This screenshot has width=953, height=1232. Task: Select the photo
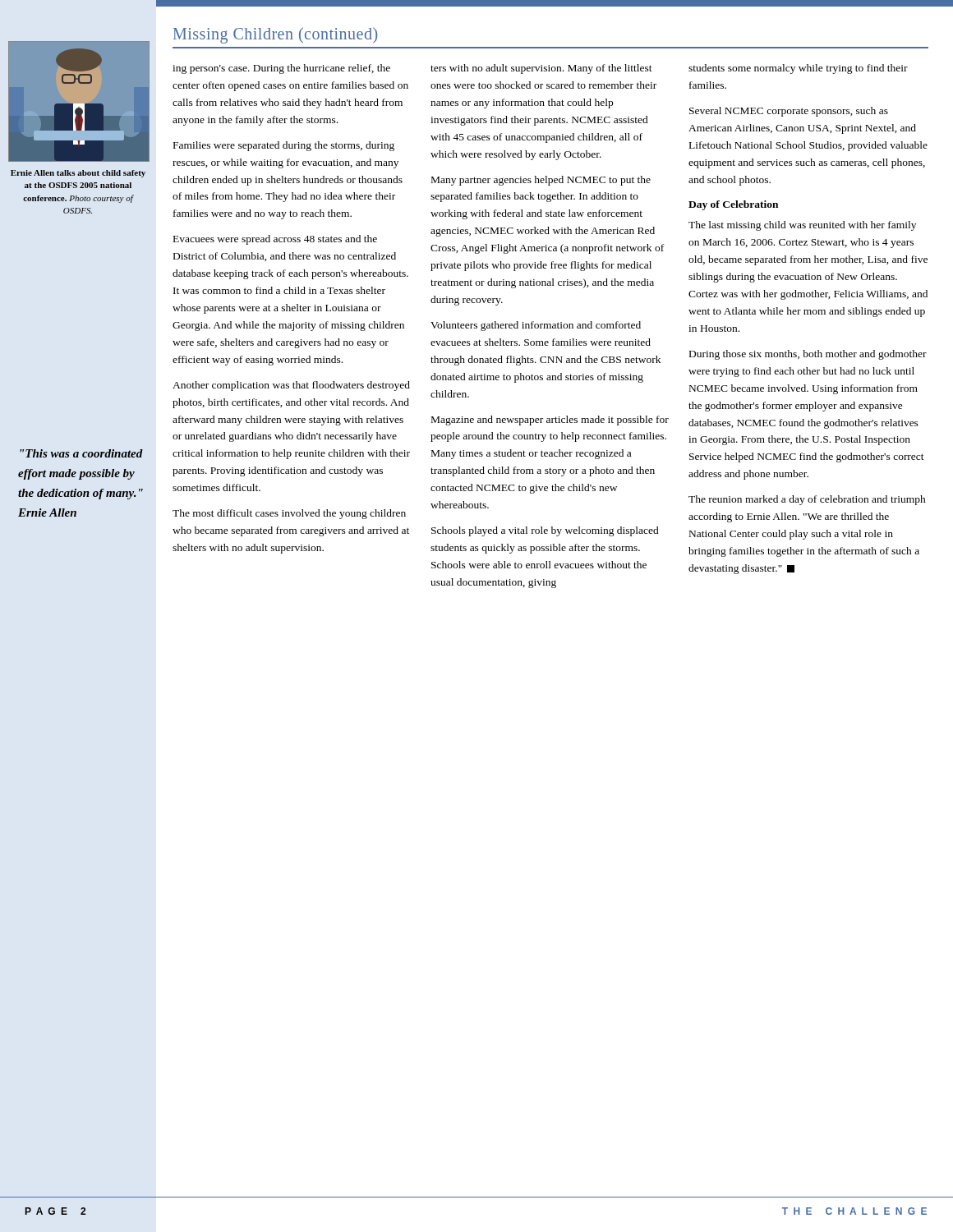pyautogui.click(x=78, y=101)
